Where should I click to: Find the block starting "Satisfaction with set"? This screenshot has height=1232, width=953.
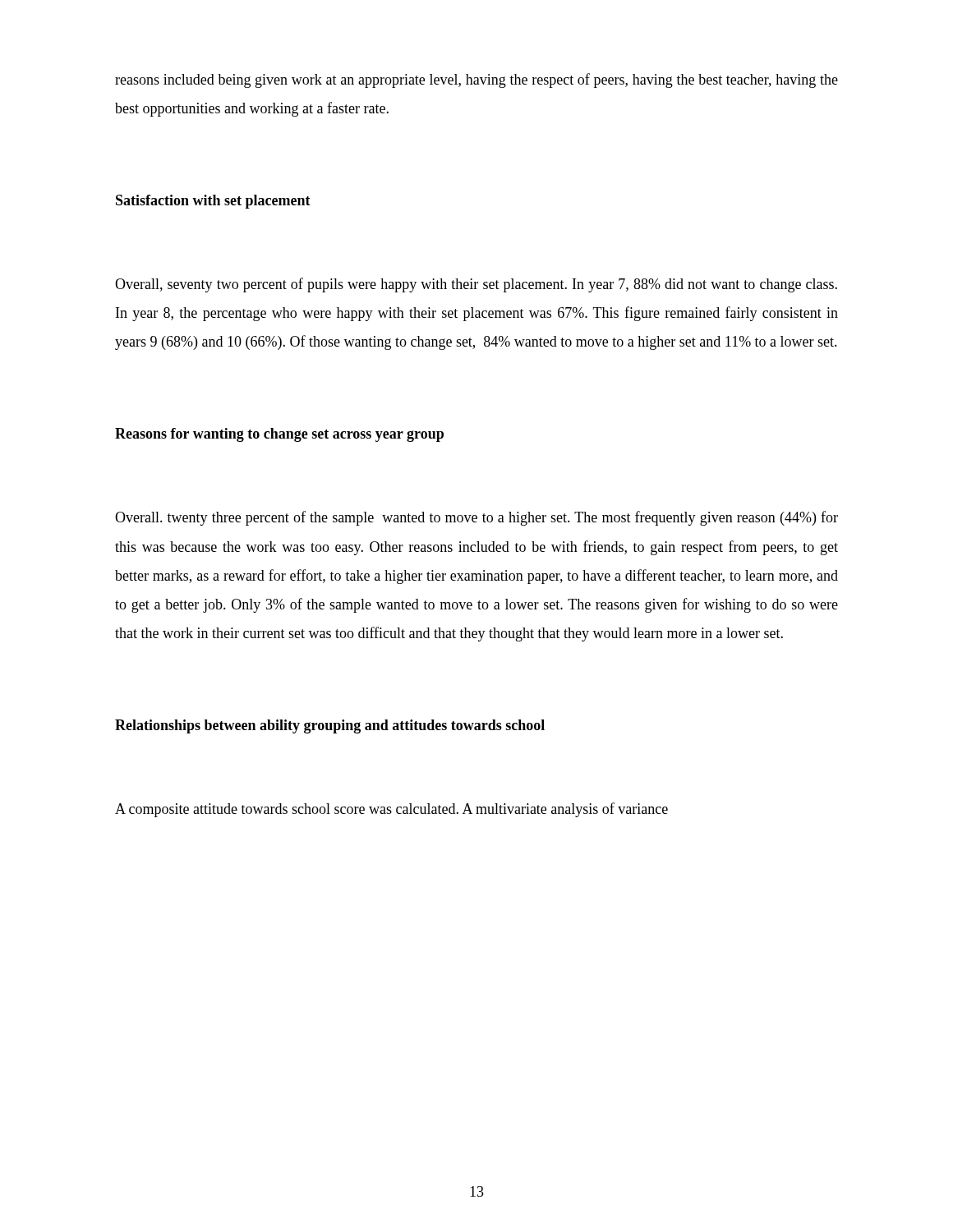tap(213, 201)
